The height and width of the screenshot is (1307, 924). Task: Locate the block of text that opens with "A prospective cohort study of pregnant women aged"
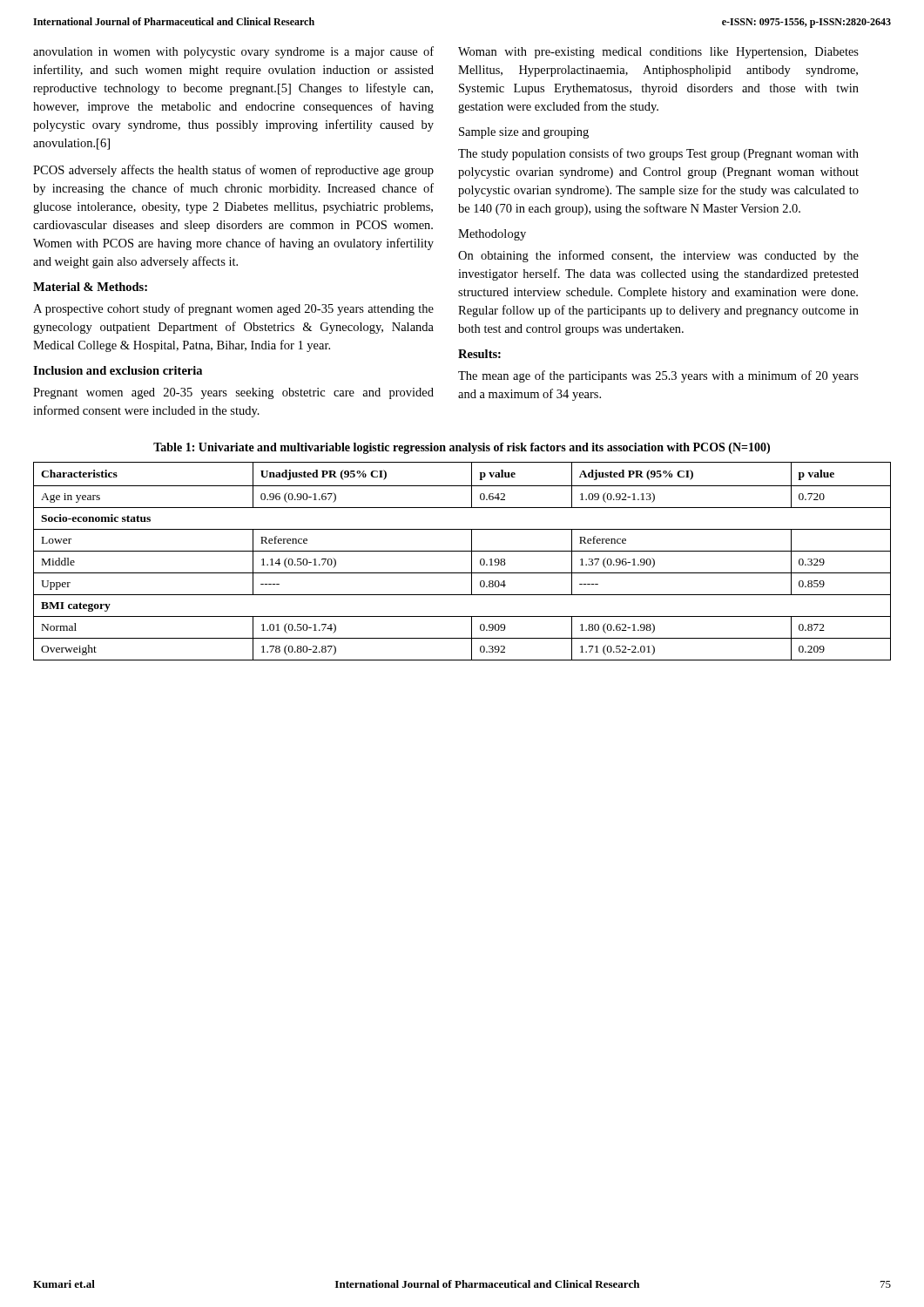pos(233,327)
